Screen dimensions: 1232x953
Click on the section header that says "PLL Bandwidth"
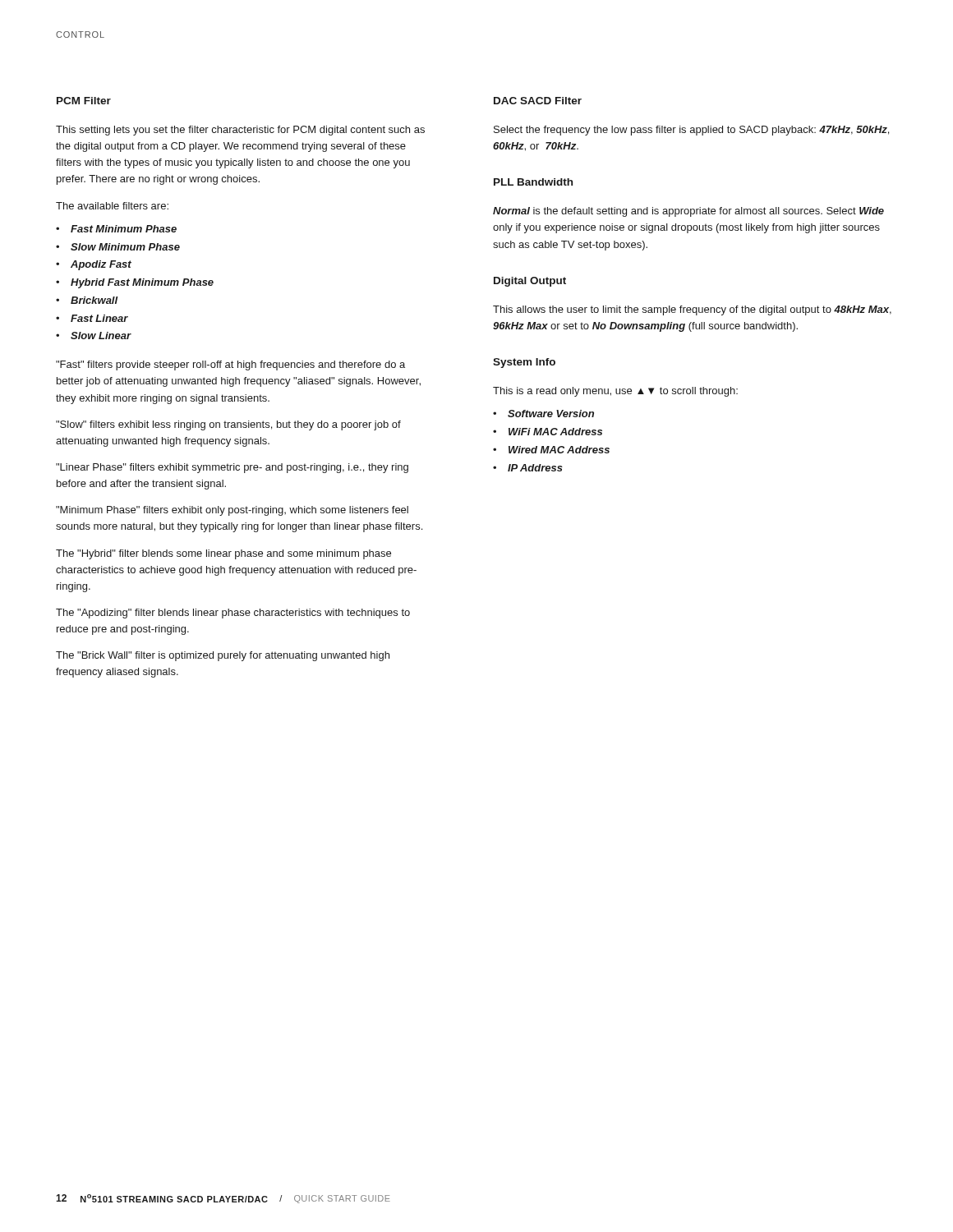[x=533, y=182]
